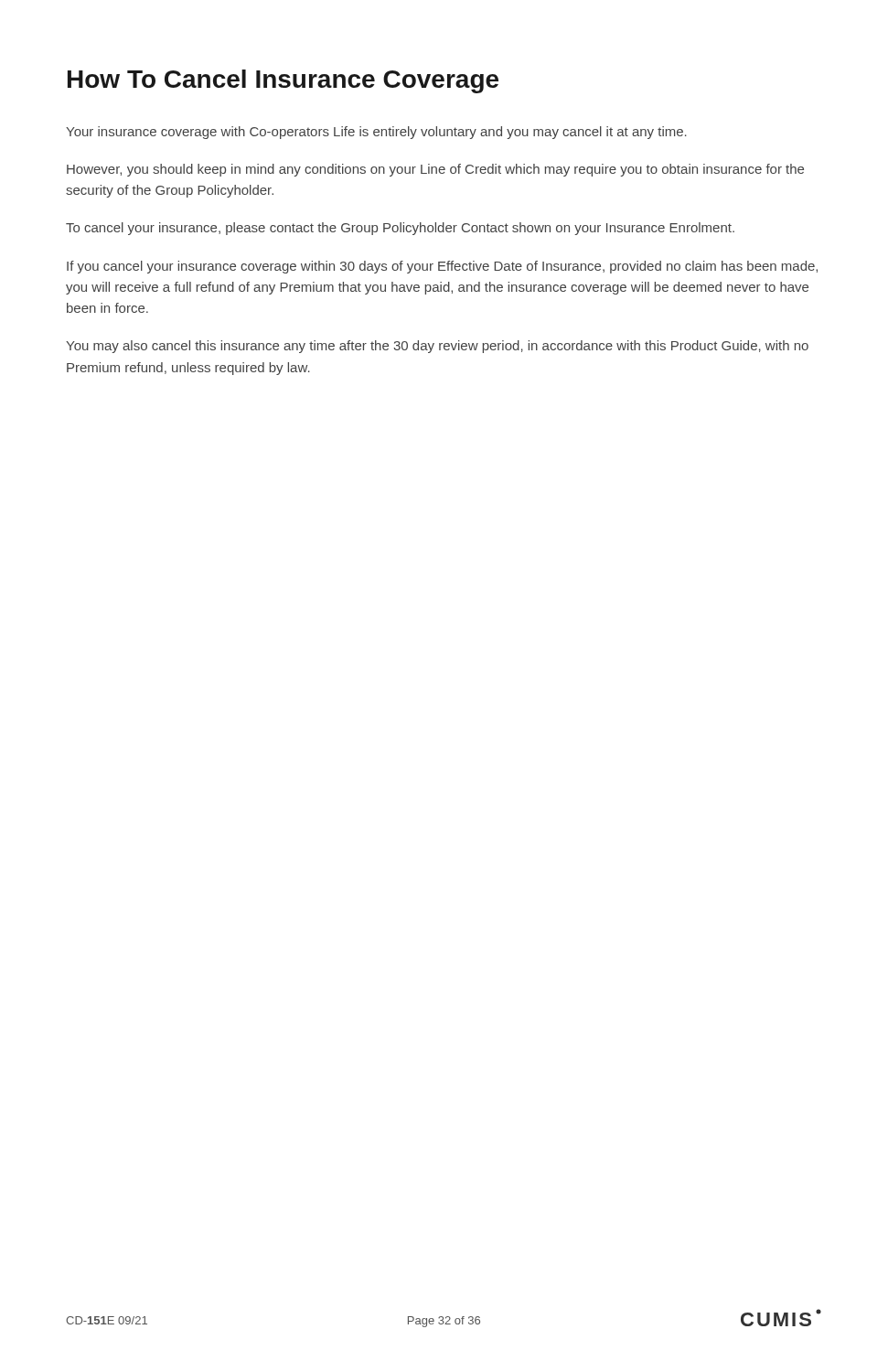This screenshot has width=888, height=1372.
Task: Point to the block beginning "You may also cancel this"
Action: 437,356
